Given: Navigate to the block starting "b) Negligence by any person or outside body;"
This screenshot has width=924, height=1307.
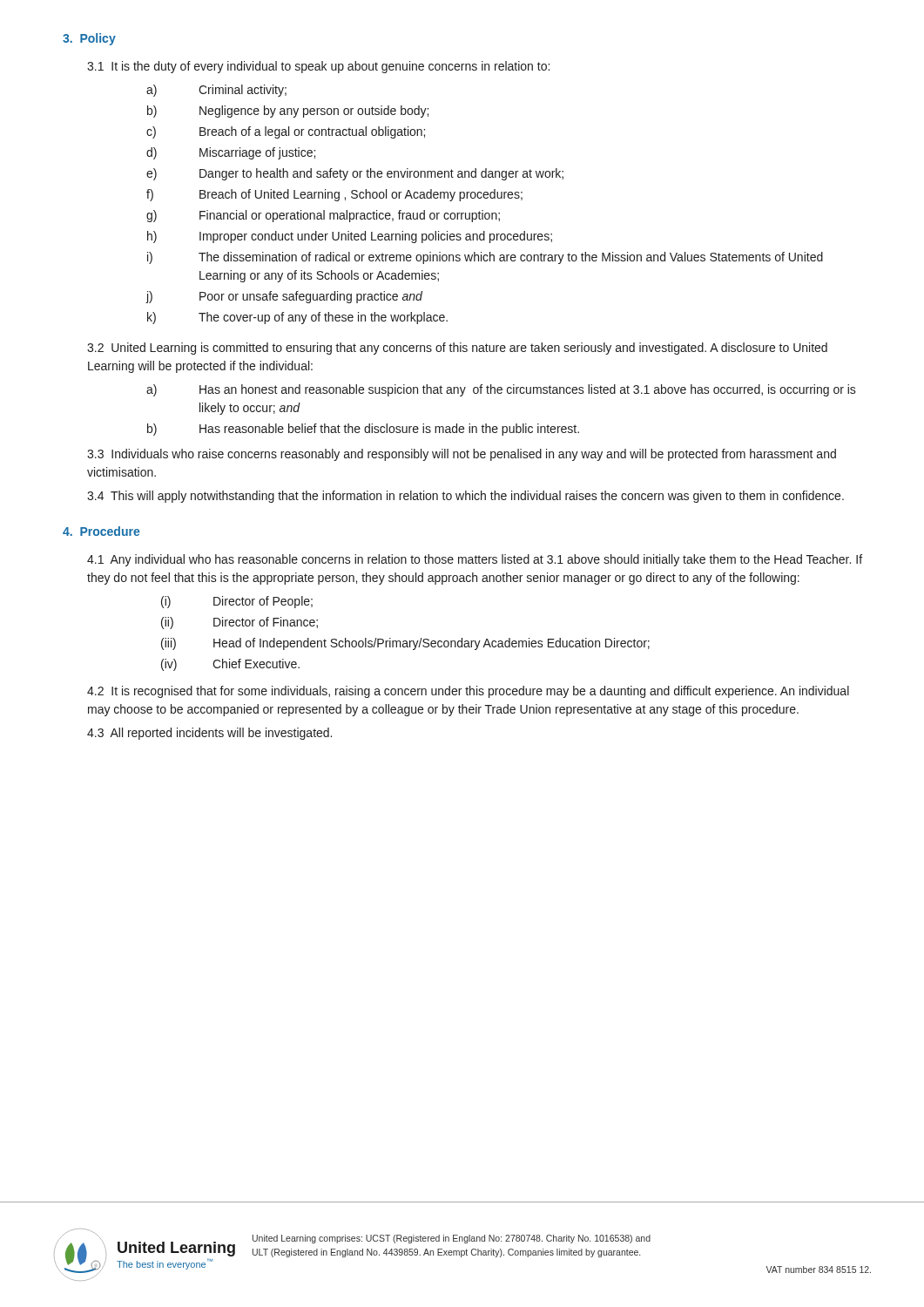Looking at the screenshot, I should (288, 112).
